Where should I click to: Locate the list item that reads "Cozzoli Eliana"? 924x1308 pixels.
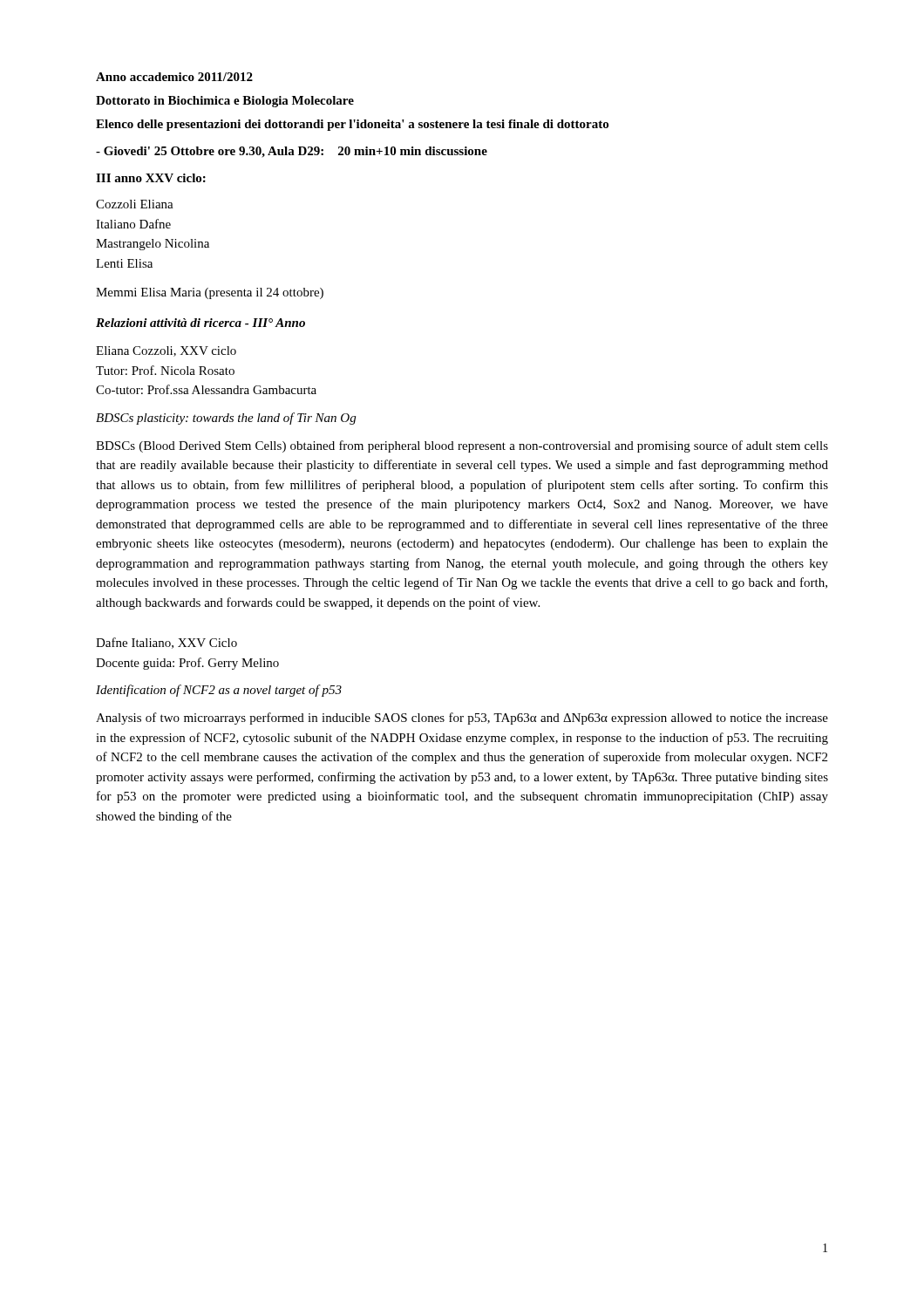tap(135, 204)
